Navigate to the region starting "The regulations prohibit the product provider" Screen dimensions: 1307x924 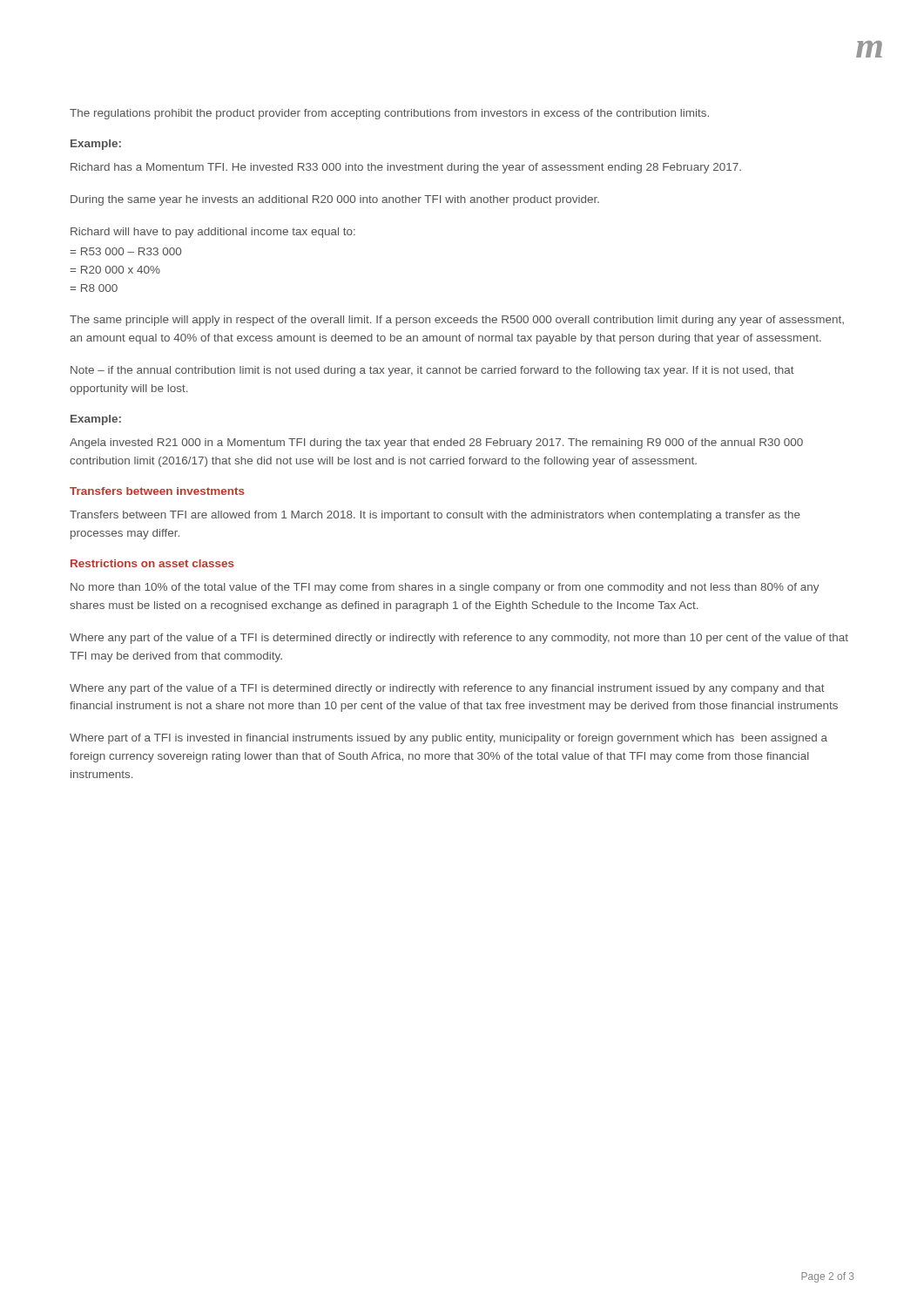390,113
